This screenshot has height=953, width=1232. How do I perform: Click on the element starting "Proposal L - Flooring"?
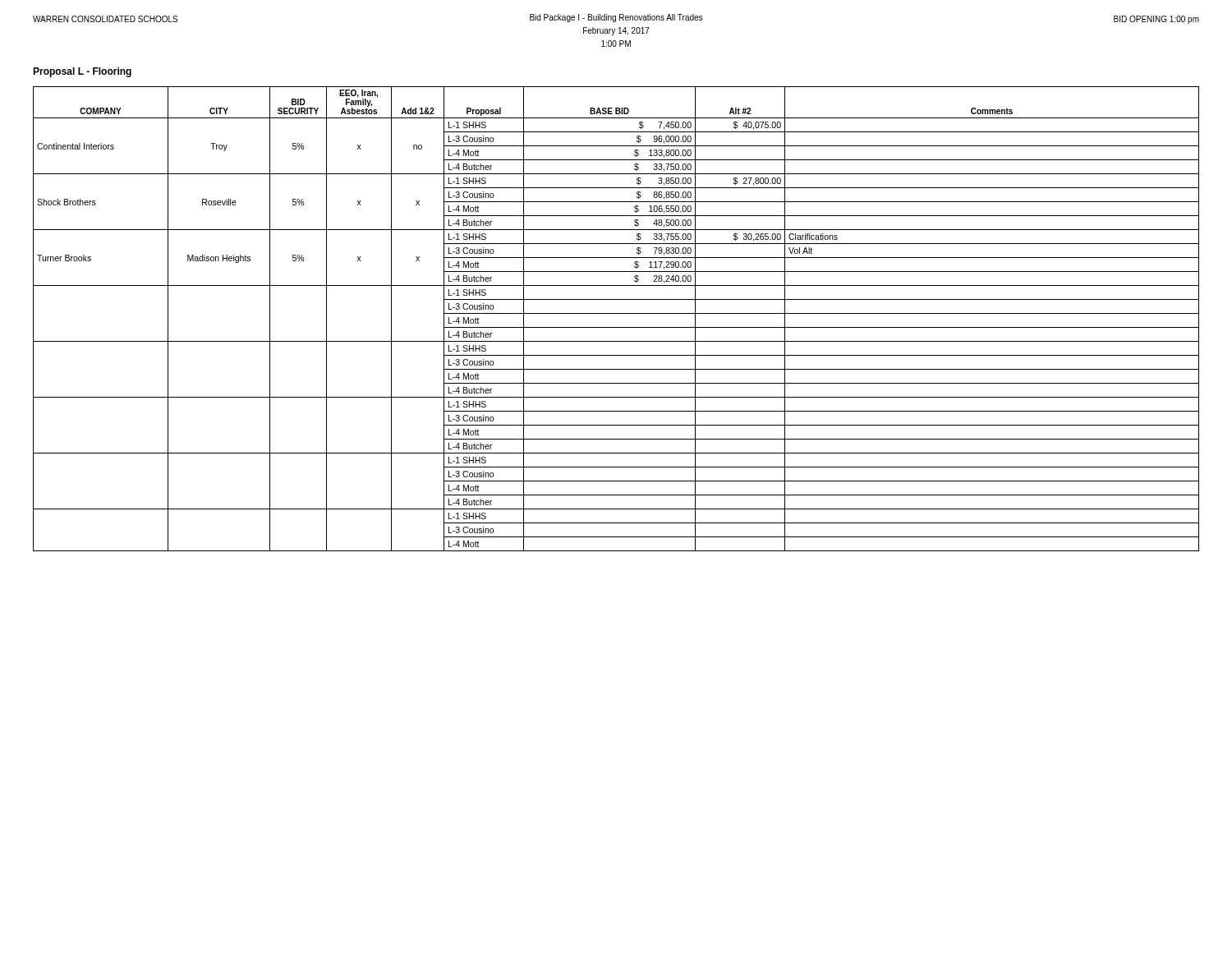82,71
